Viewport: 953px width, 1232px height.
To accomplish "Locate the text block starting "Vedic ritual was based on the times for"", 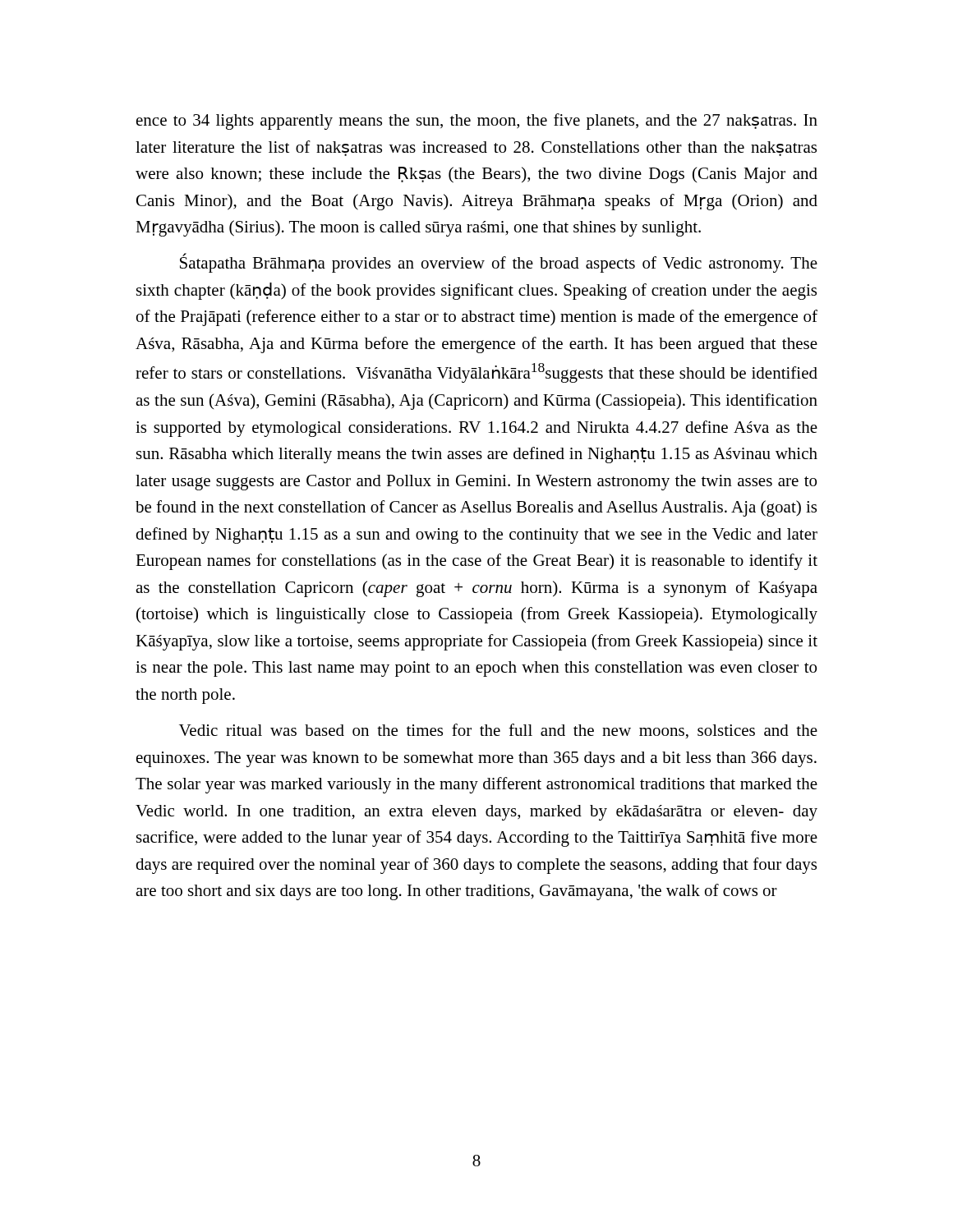I will pos(476,811).
